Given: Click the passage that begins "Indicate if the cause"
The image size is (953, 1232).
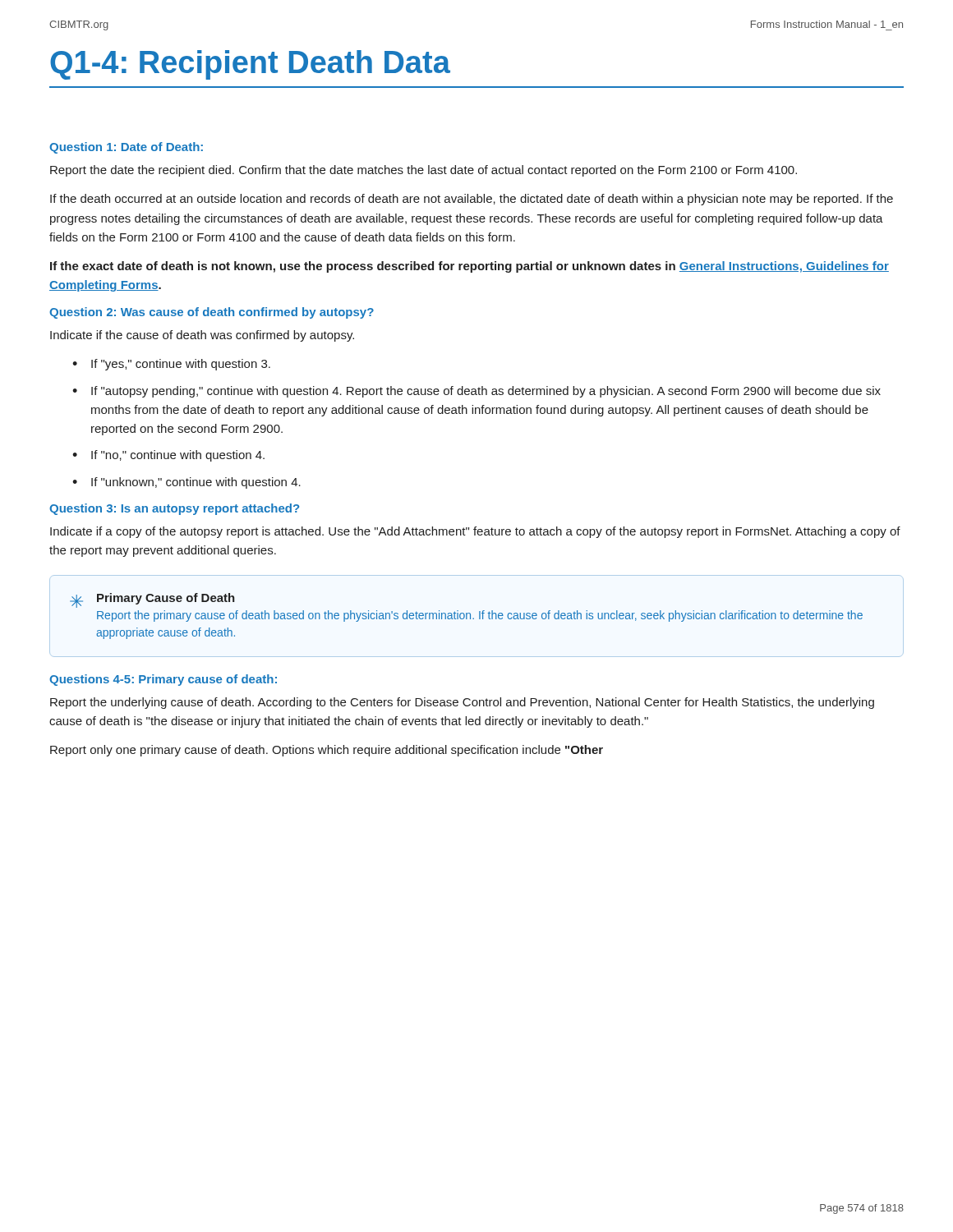Looking at the screenshot, I should (202, 334).
